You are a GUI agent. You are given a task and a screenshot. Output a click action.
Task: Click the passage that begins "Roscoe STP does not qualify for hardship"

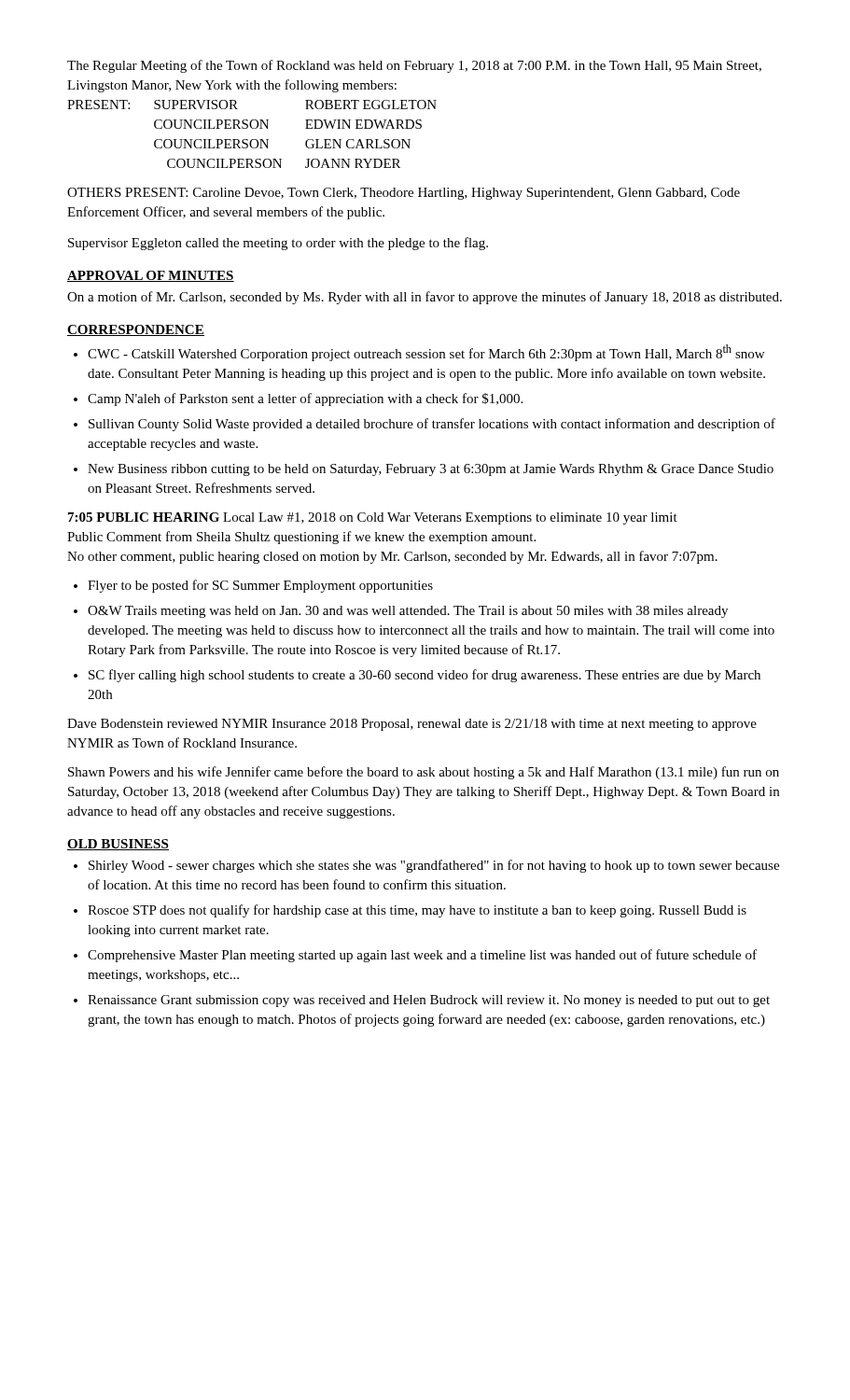(x=417, y=920)
